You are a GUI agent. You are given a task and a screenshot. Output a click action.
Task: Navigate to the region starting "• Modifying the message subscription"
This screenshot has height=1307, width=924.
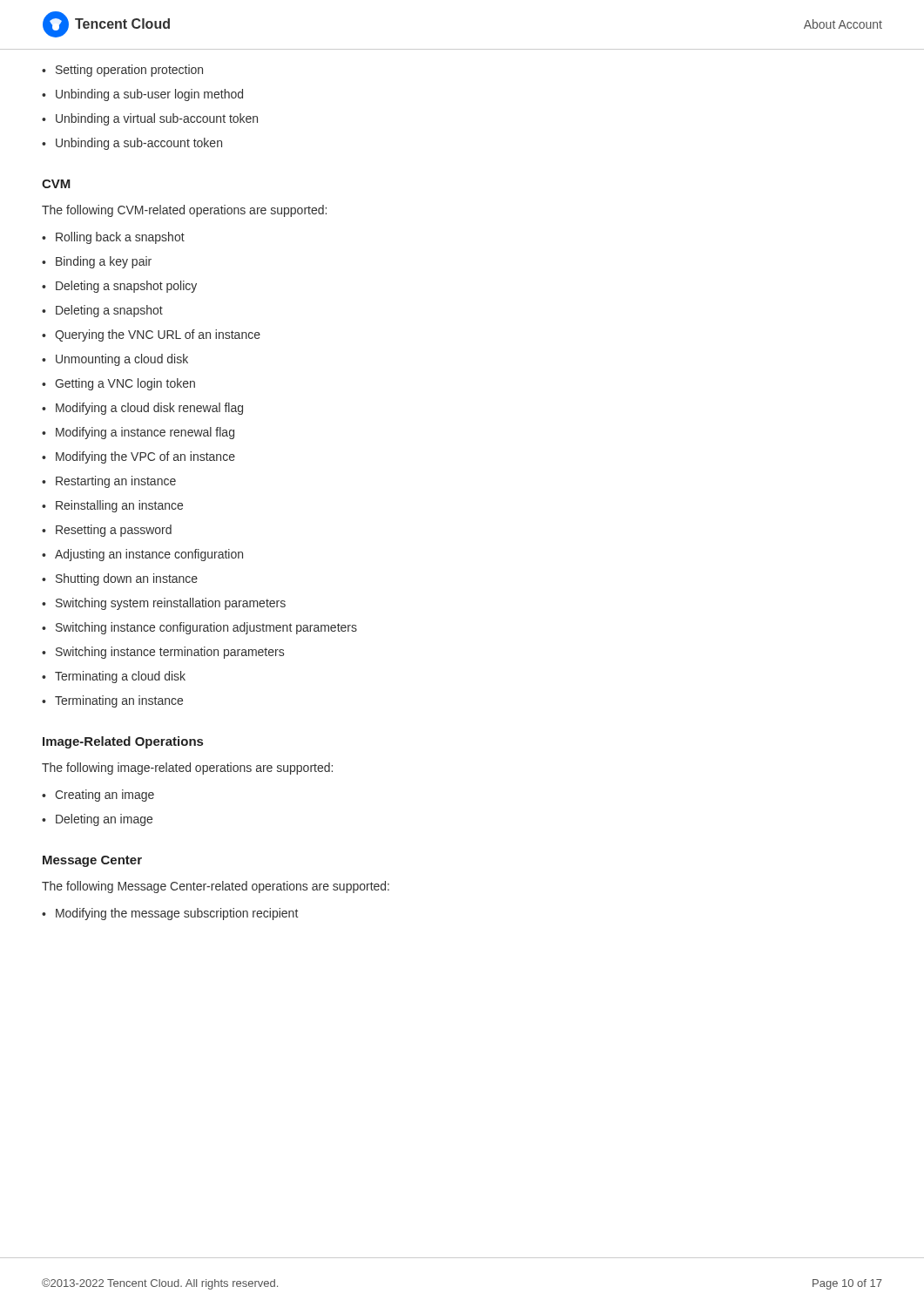coord(170,914)
